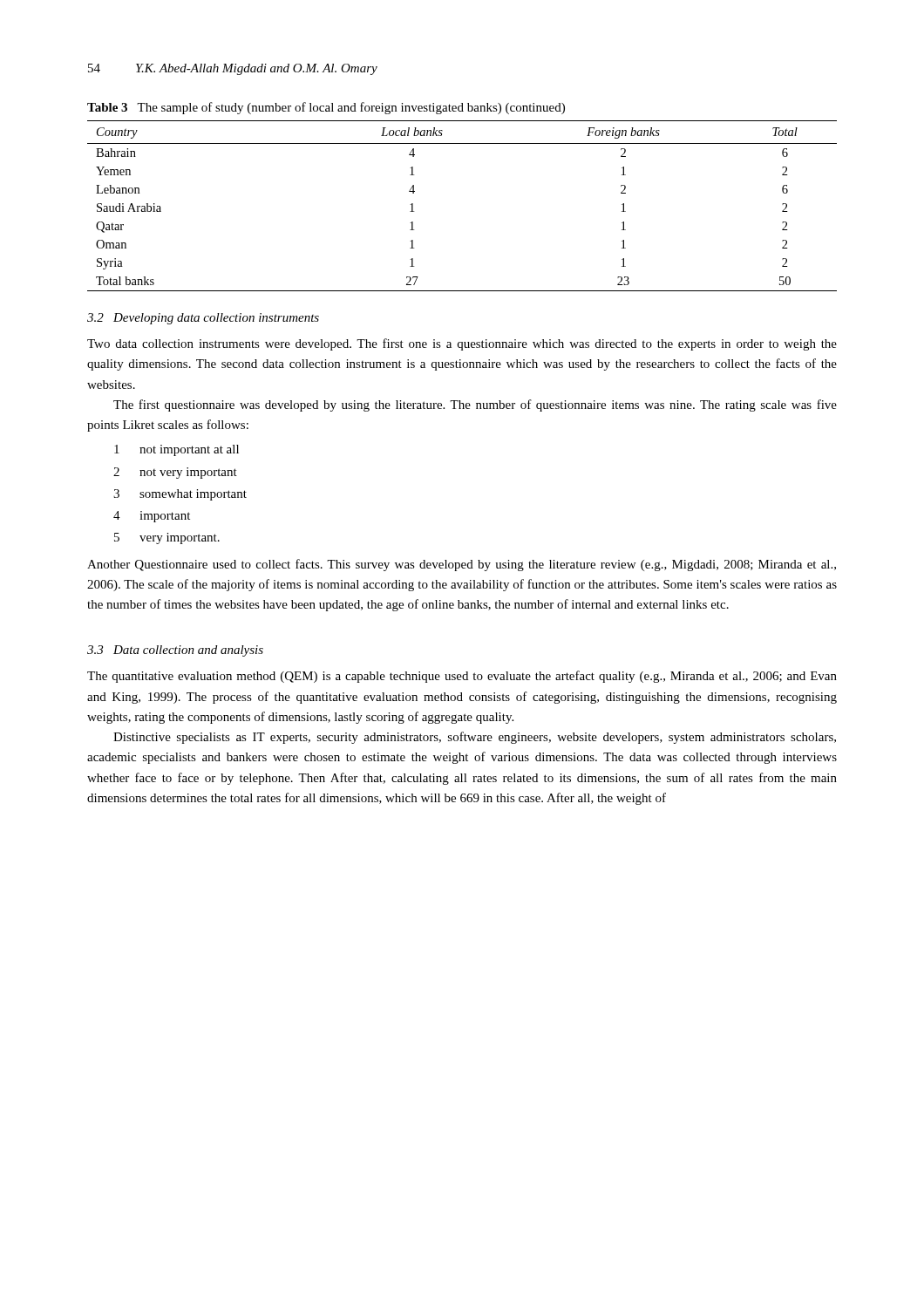
Task: Click the caption
Action: point(326,107)
